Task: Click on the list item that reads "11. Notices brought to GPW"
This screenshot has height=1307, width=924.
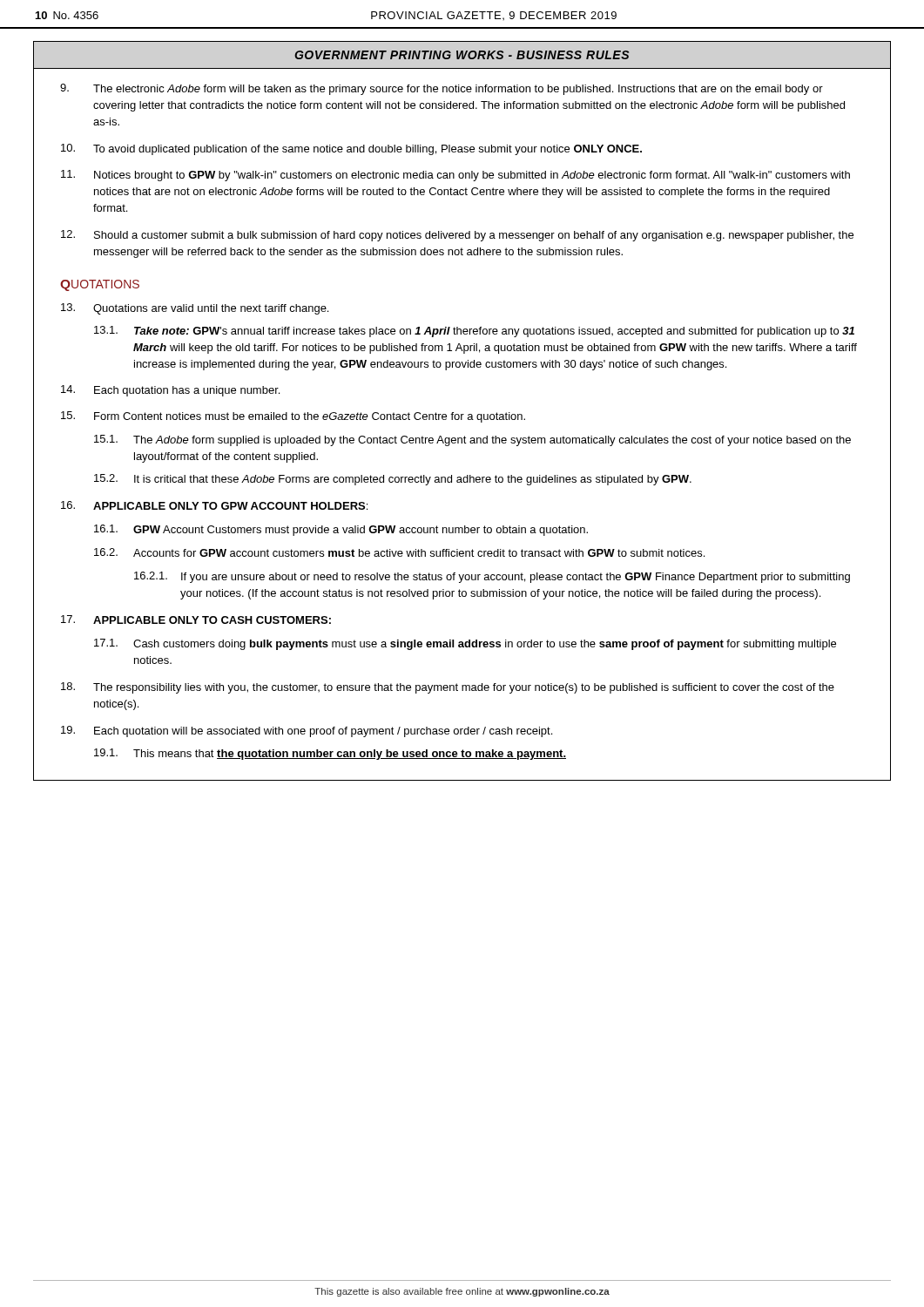Action: point(462,192)
